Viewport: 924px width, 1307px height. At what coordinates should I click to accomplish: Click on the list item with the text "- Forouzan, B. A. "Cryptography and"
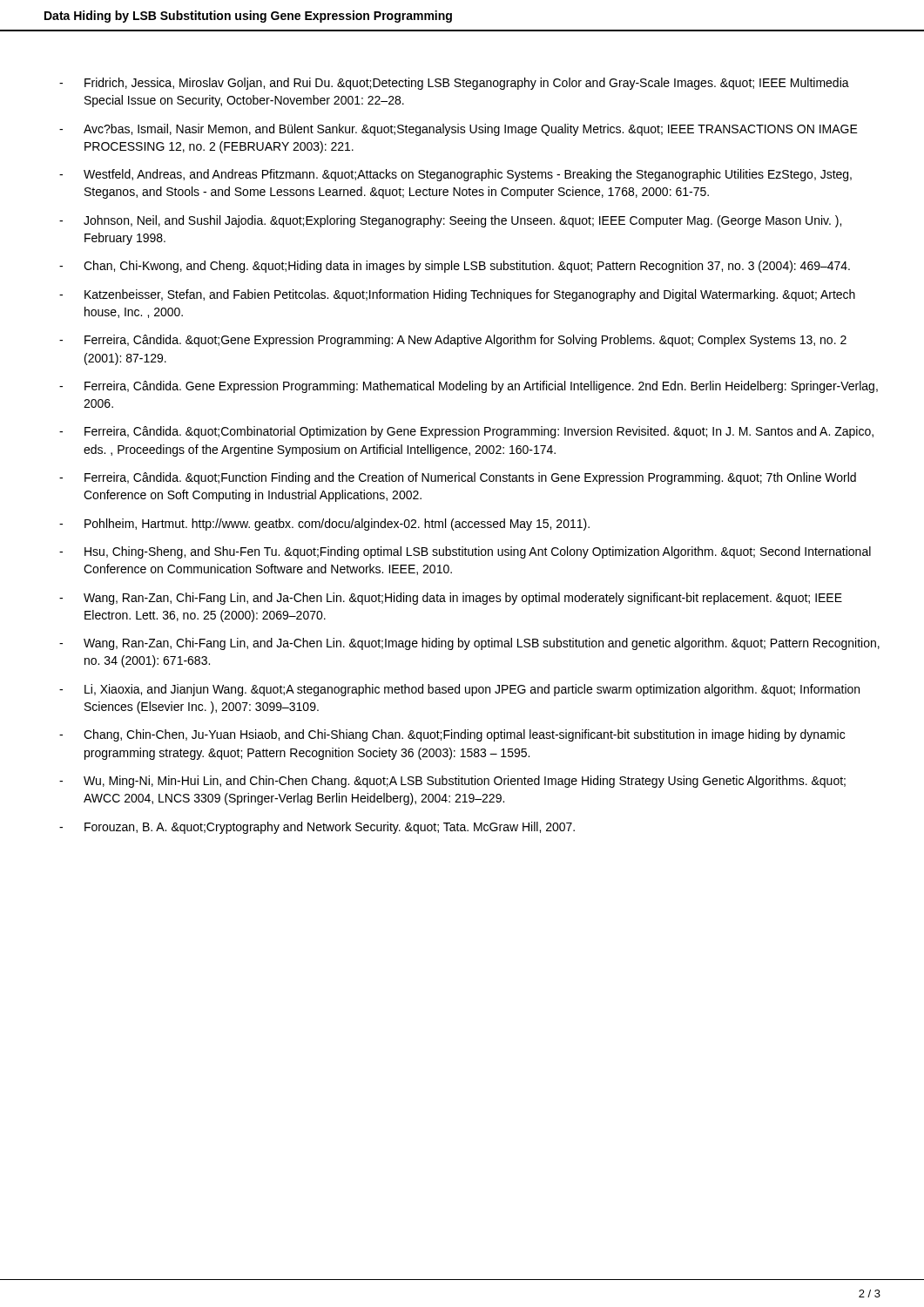(462, 827)
